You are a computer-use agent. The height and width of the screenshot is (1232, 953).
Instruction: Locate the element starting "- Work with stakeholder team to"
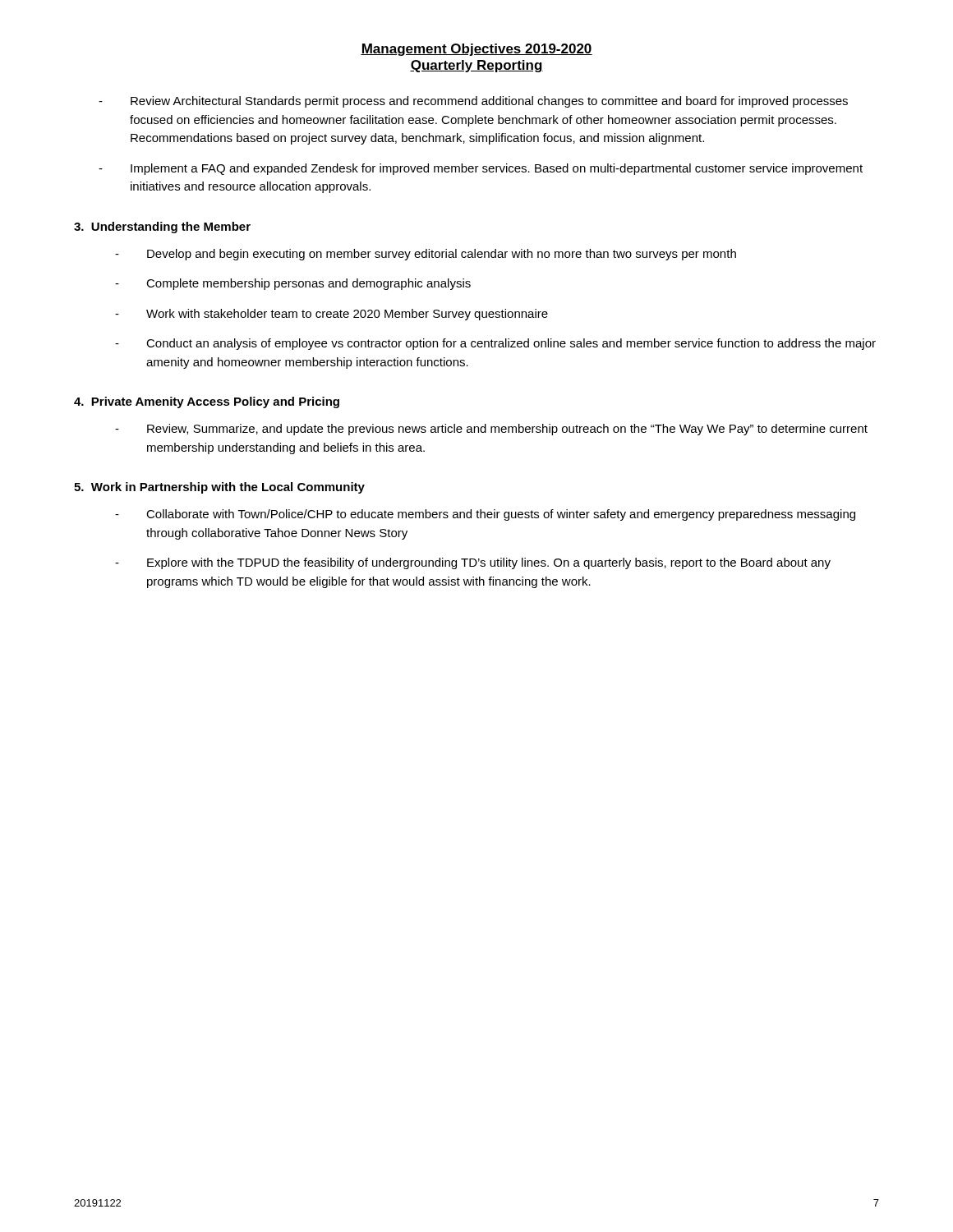tap(485, 314)
